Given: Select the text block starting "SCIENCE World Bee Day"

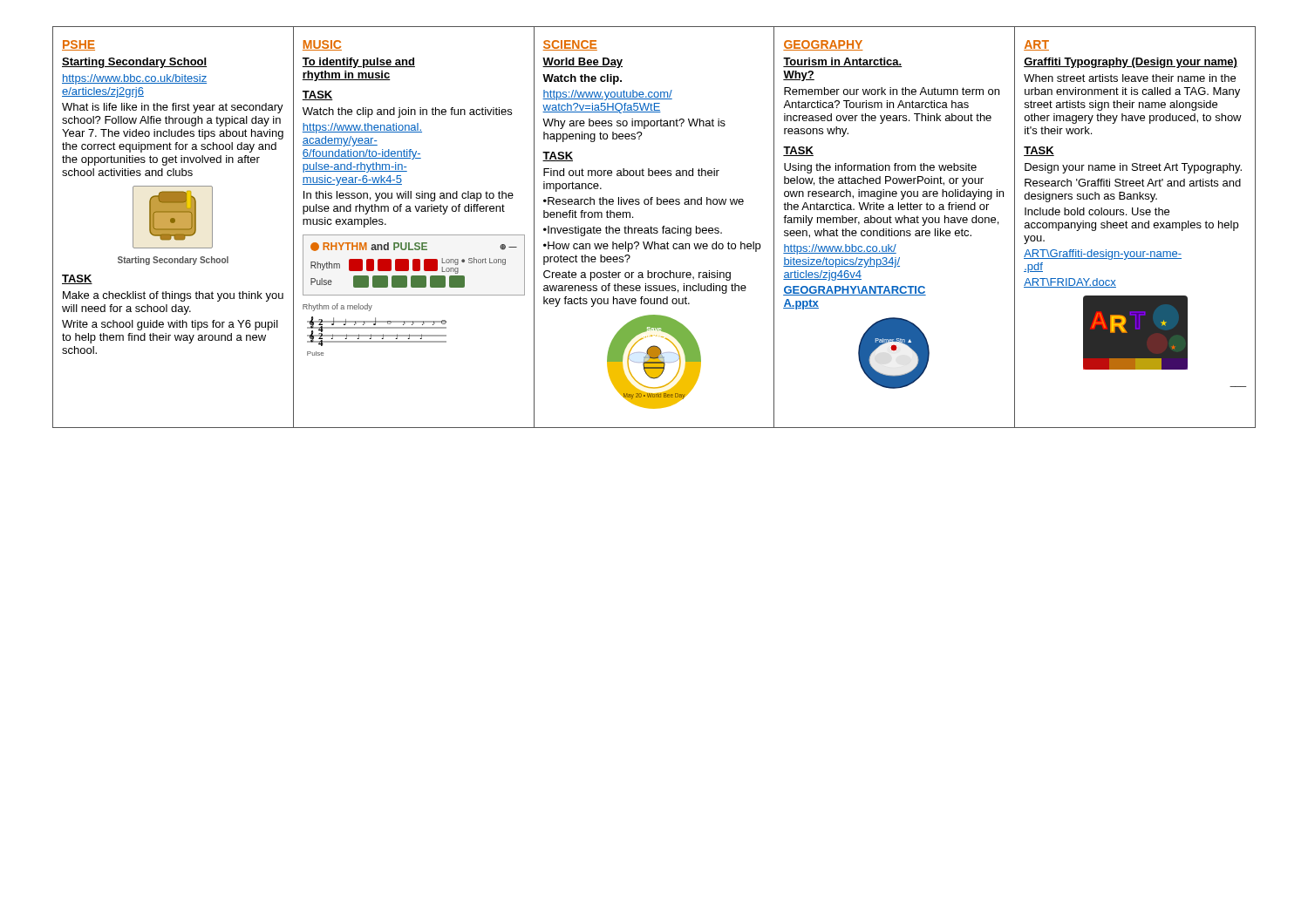Looking at the screenshot, I should pyautogui.click(x=570, y=45).
